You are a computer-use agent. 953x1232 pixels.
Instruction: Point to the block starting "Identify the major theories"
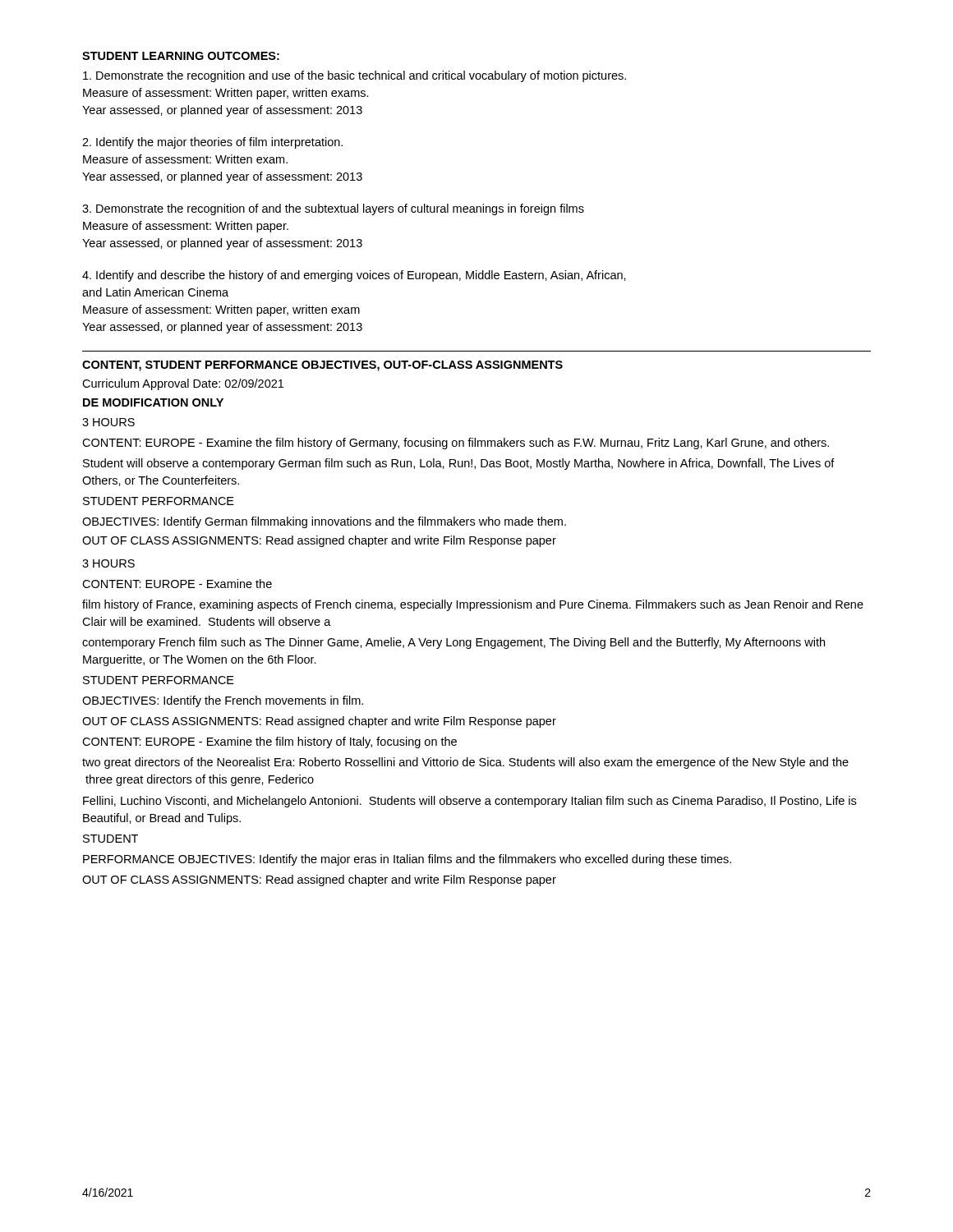[x=222, y=159]
